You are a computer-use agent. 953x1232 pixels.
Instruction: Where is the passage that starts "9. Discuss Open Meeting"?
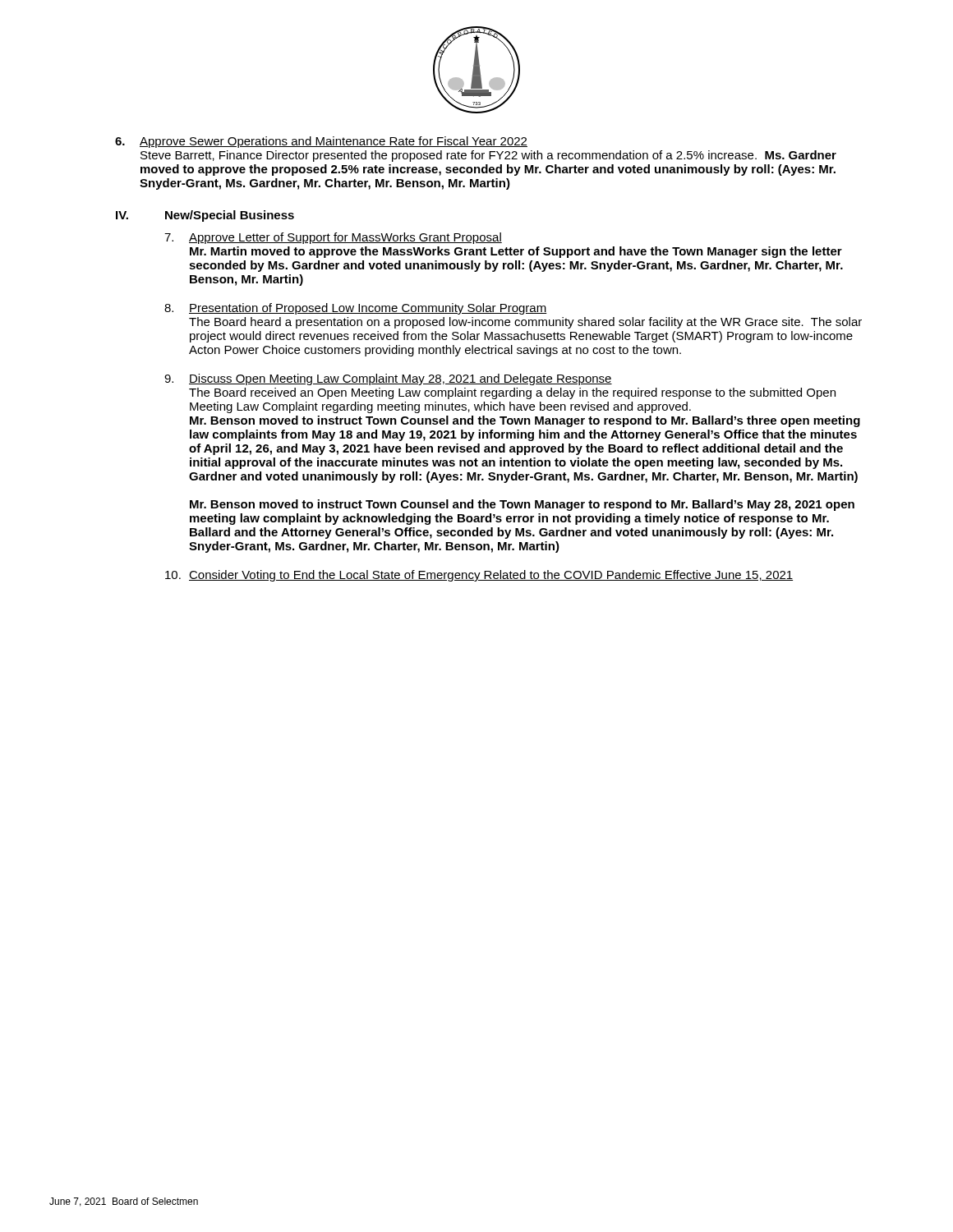point(518,462)
